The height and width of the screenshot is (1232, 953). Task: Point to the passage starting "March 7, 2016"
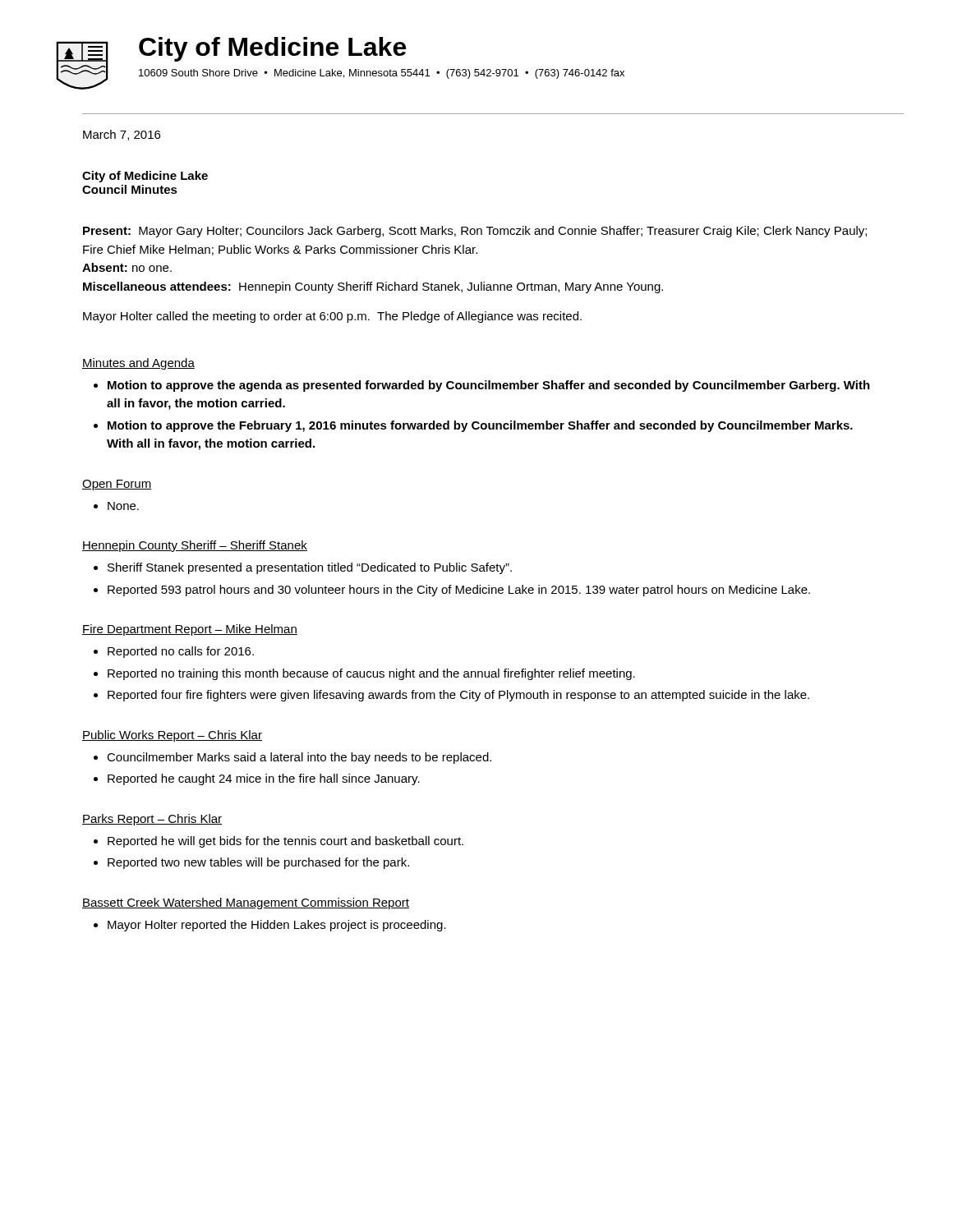tap(122, 134)
